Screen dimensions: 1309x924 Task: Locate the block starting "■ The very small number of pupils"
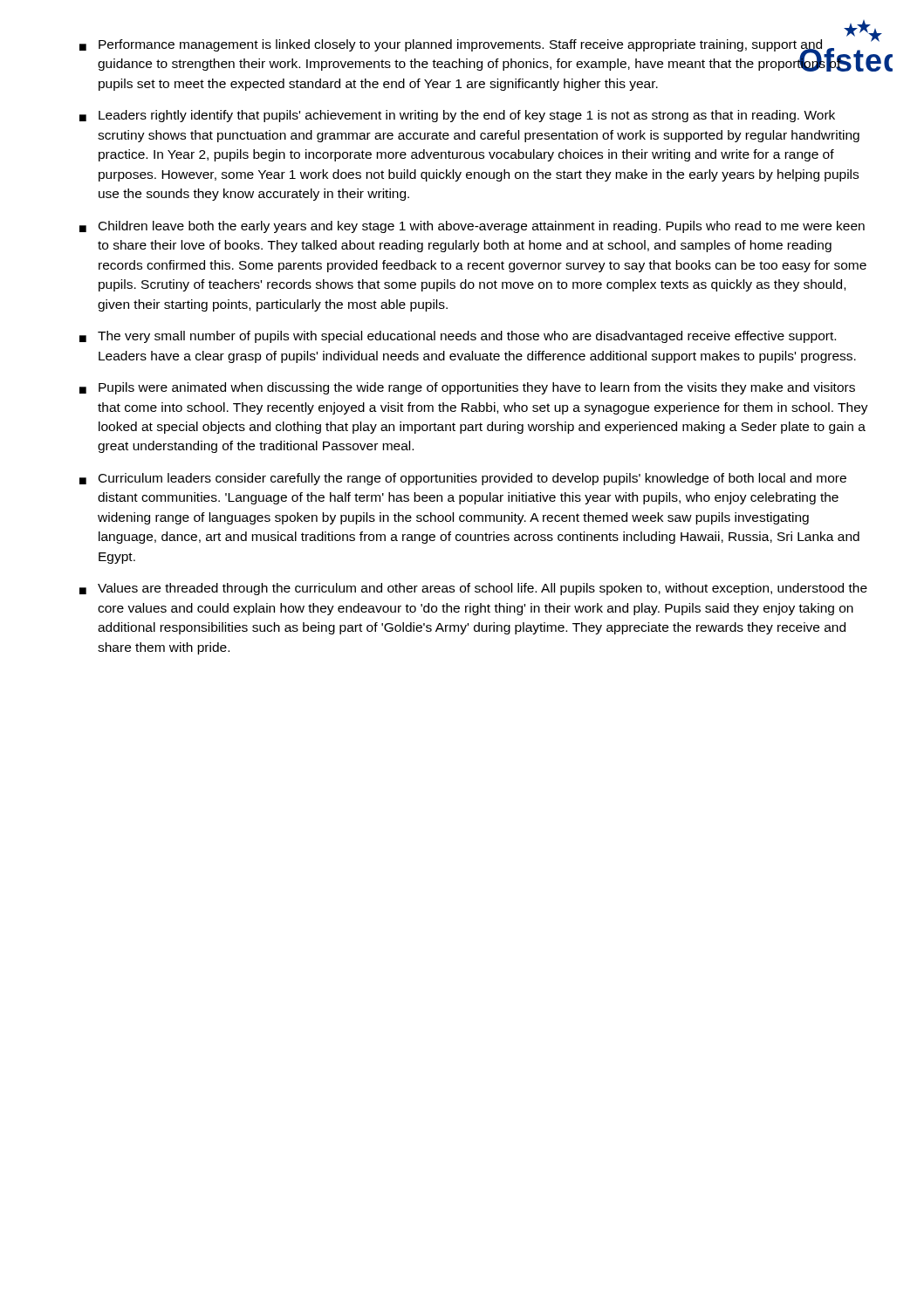pyautogui.click(x=475, y=346)
